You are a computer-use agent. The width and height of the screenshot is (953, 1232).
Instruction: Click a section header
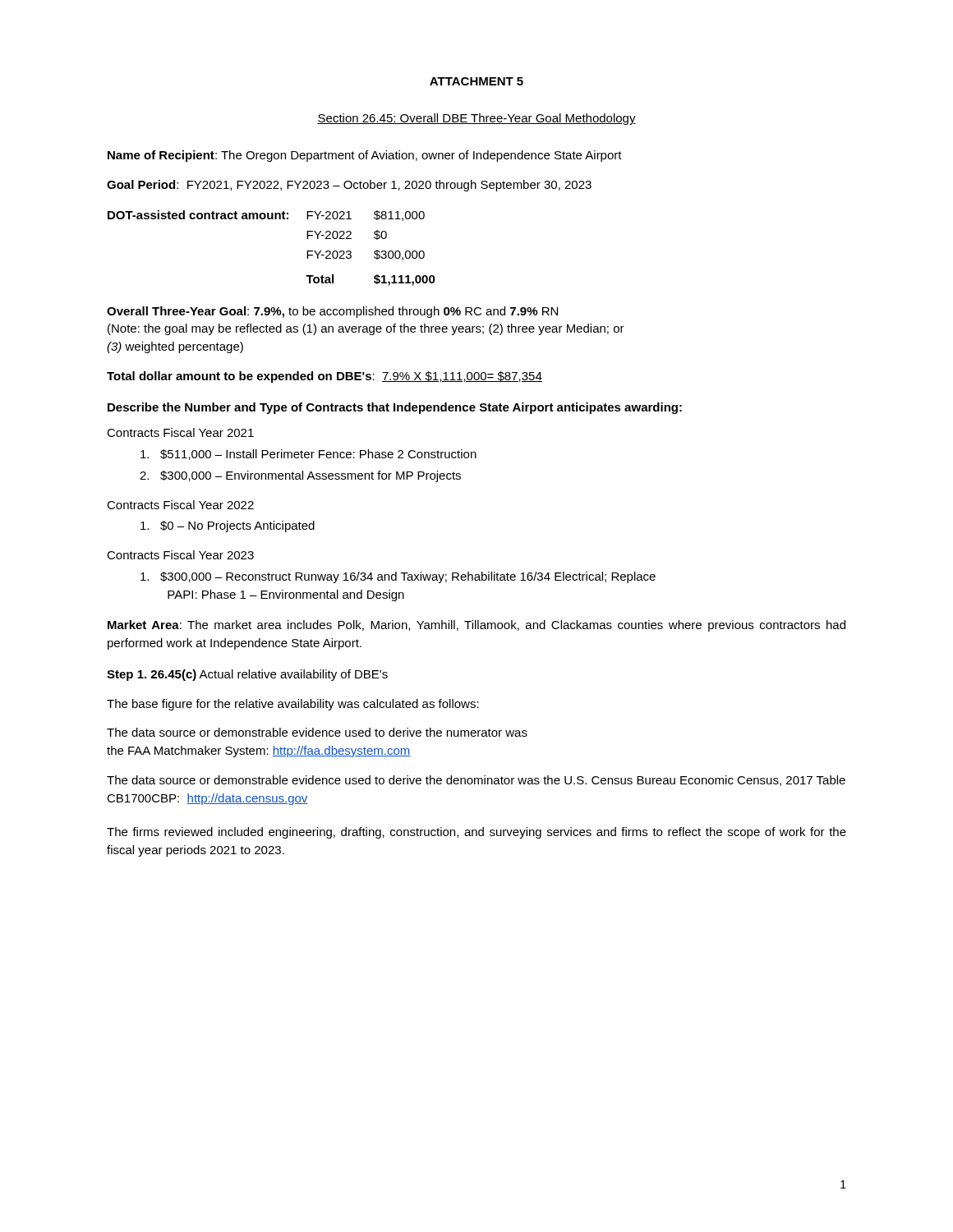[x=476, y=118]
